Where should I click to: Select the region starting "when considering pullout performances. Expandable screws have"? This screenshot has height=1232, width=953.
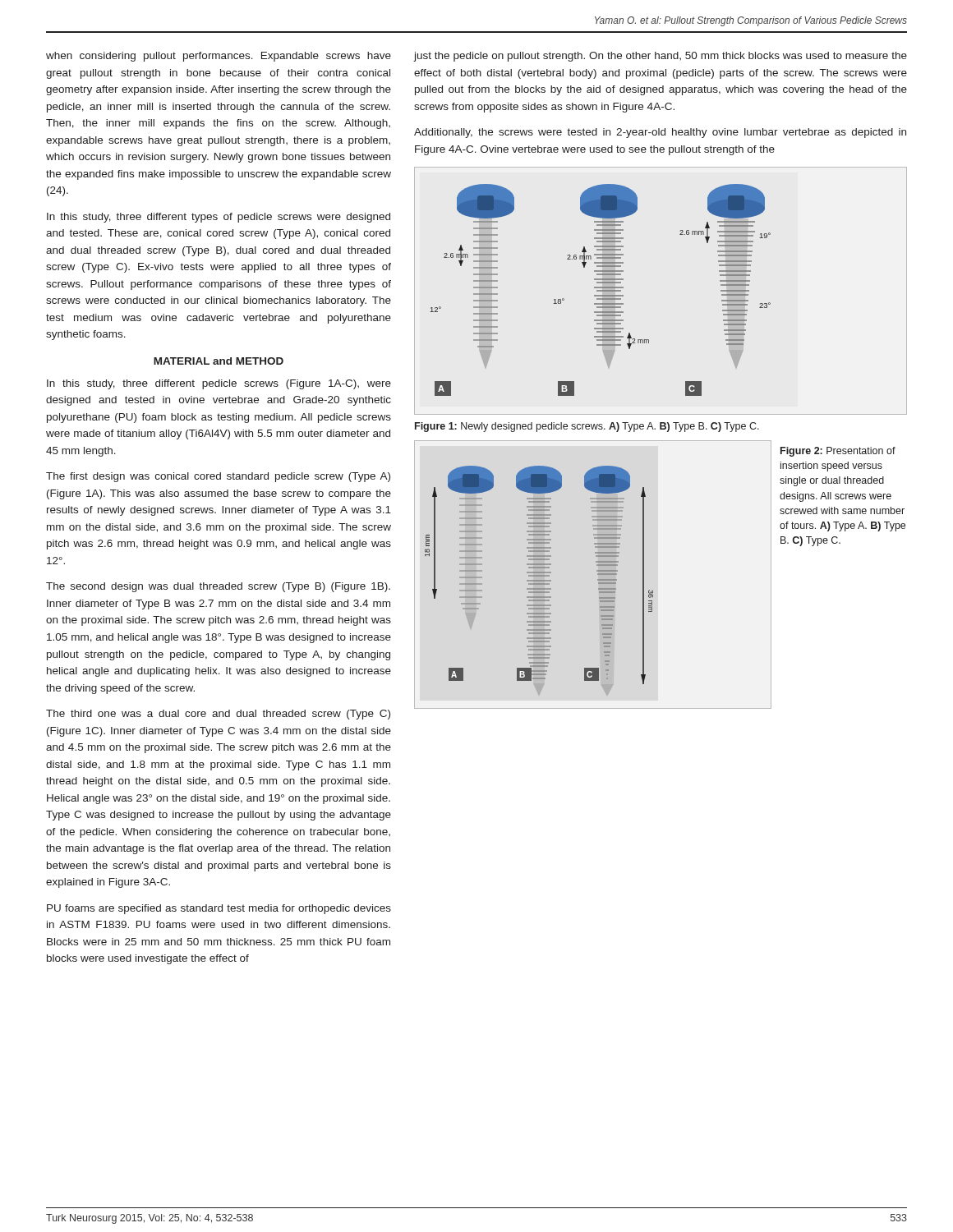pos(219,123)
